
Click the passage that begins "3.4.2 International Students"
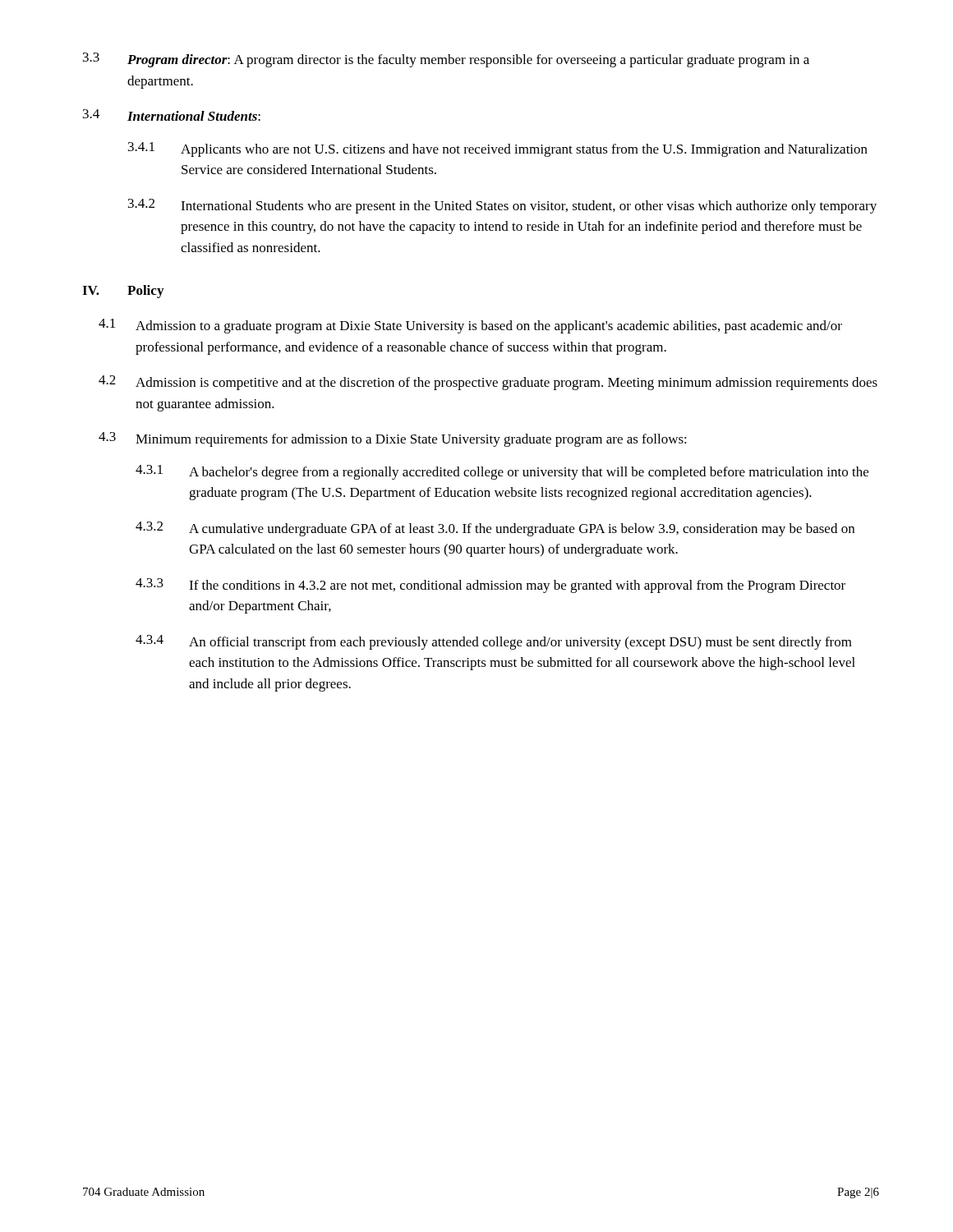[x=503, y=226]
